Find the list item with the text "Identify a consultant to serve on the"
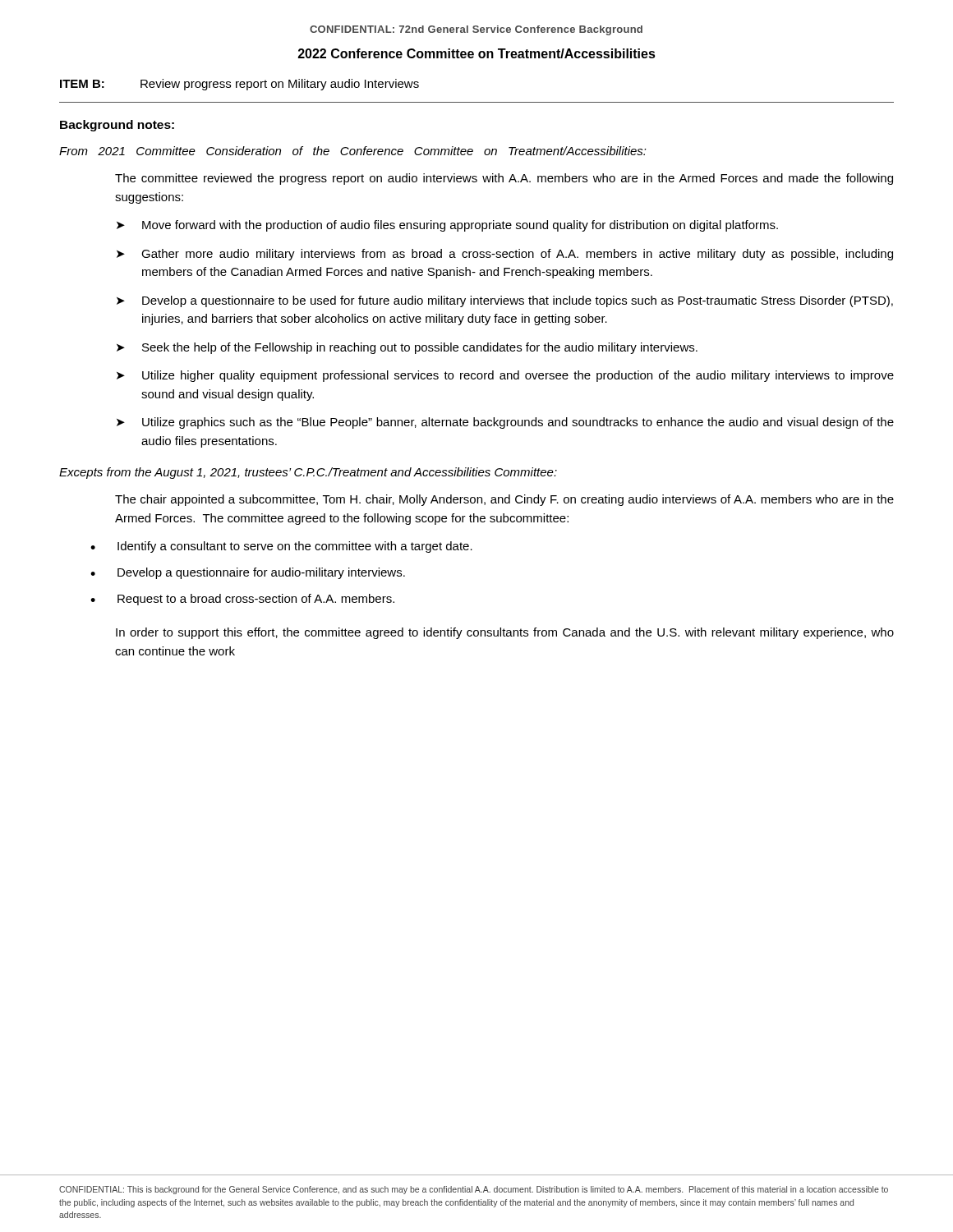 point(295,546)
